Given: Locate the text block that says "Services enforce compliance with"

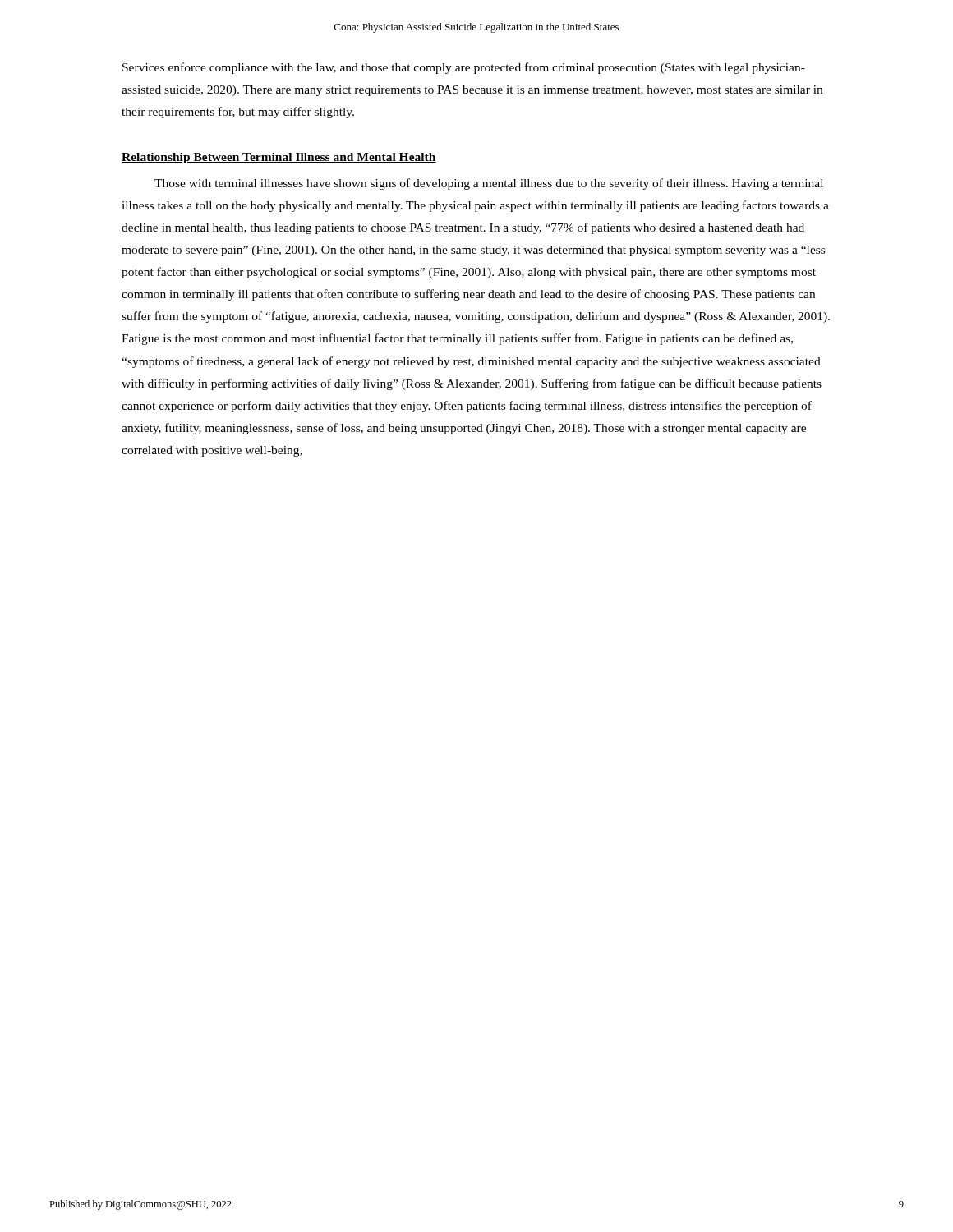Looking at the screenshot, I should [x=472, y=89].
